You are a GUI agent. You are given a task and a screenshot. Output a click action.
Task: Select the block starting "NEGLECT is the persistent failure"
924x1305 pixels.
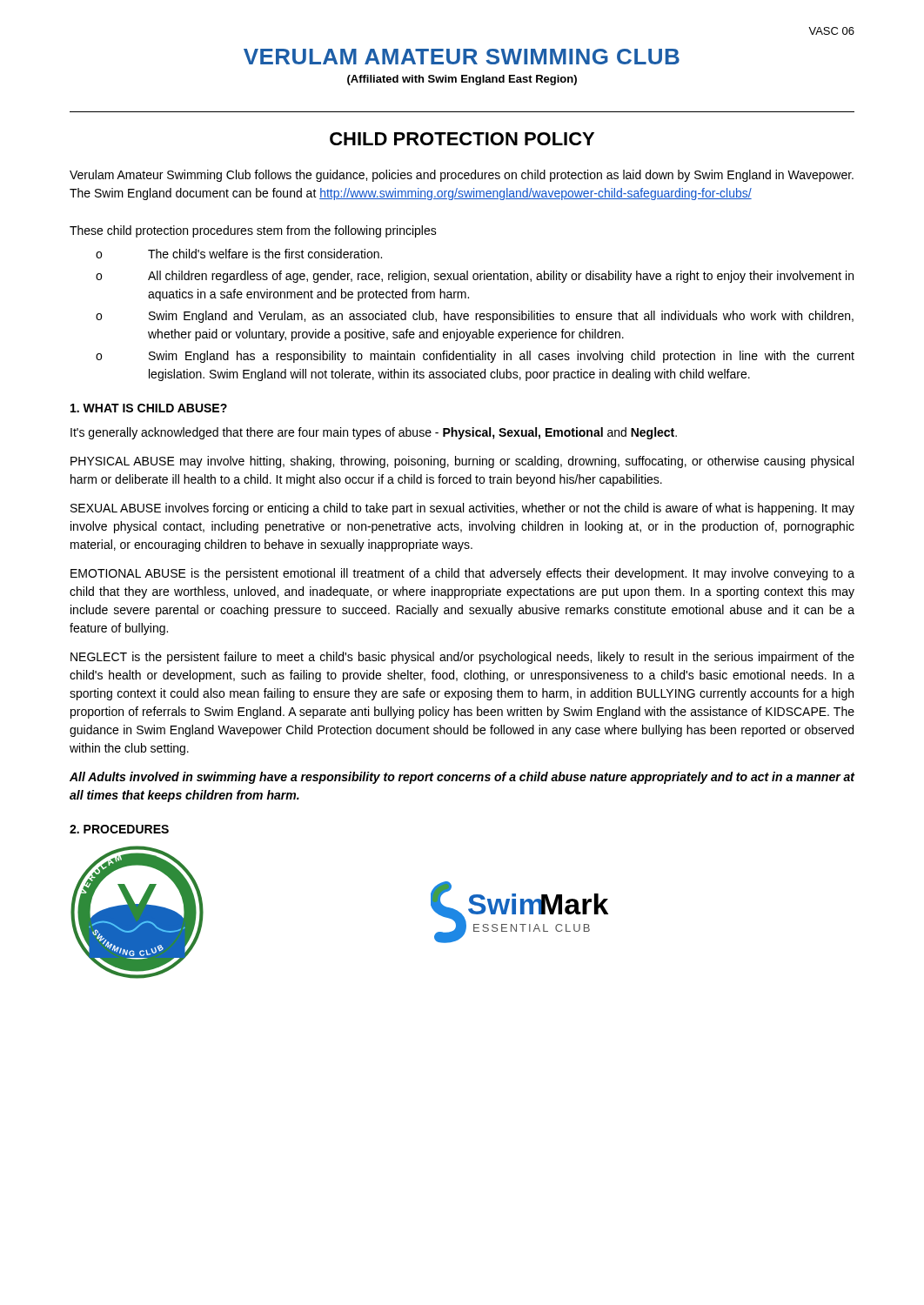(462, 703)
